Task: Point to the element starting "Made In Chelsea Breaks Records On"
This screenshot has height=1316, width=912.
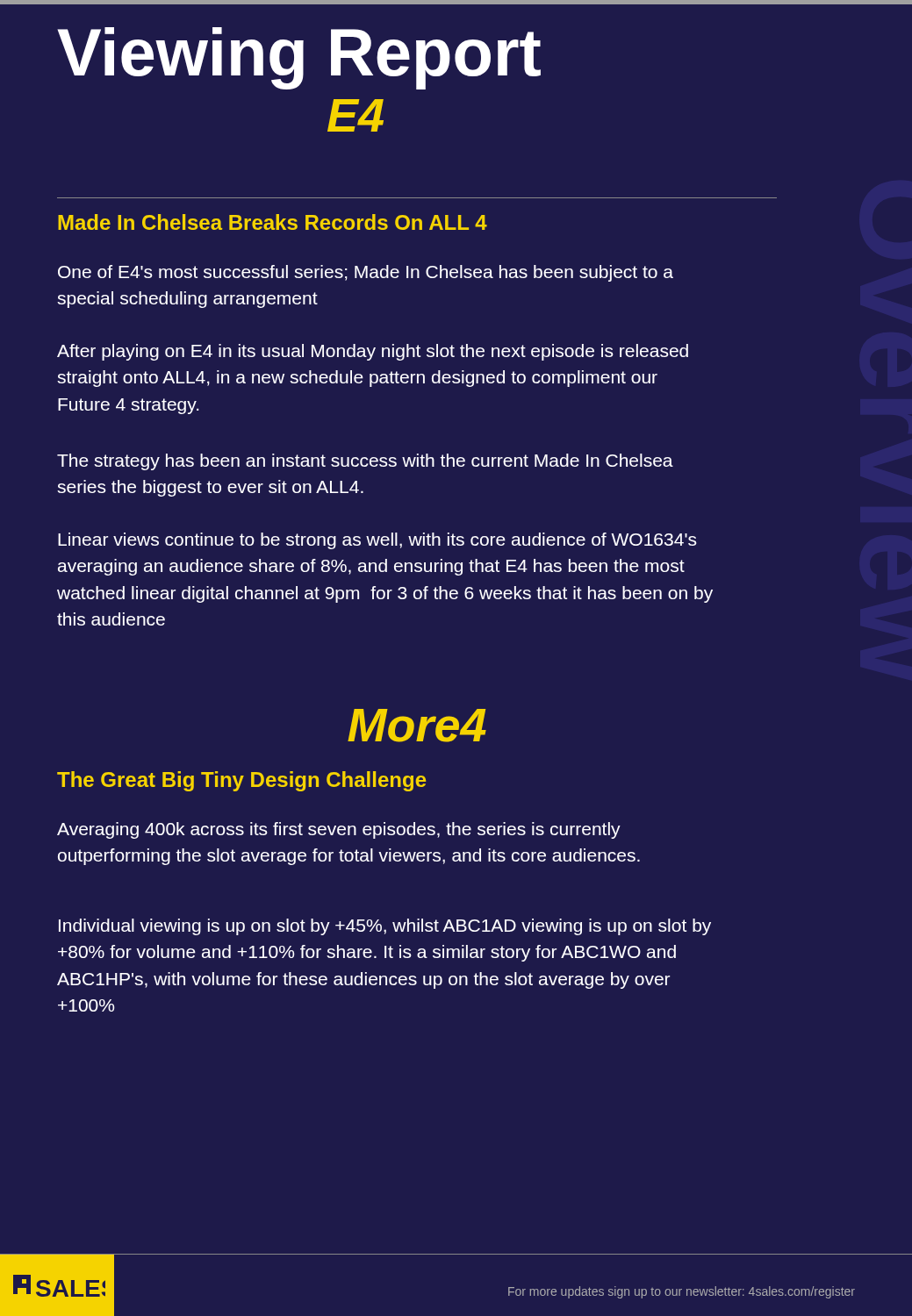Action: click(272, 222)
